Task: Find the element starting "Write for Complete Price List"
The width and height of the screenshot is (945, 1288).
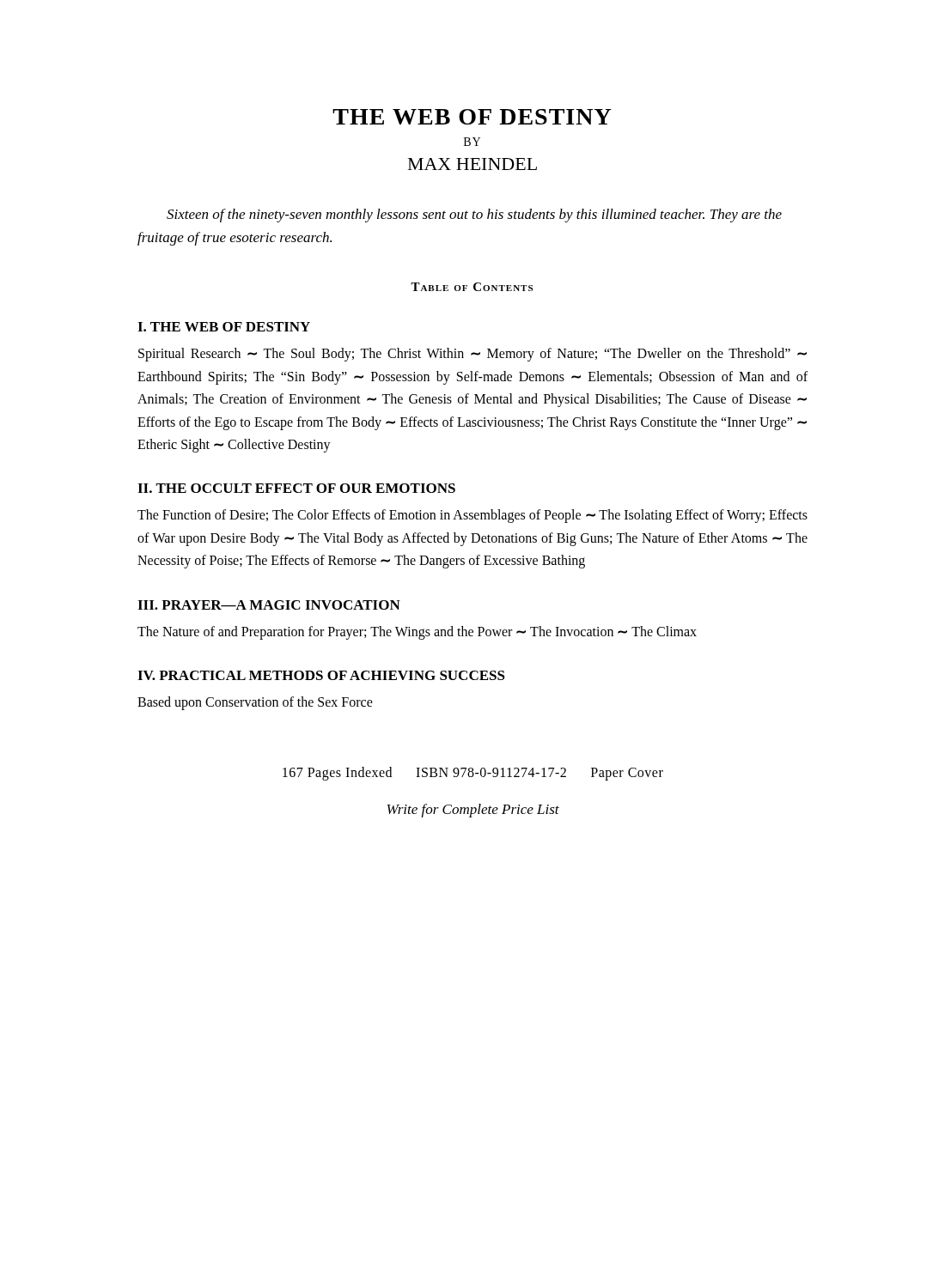Action: tap(472, 810)
